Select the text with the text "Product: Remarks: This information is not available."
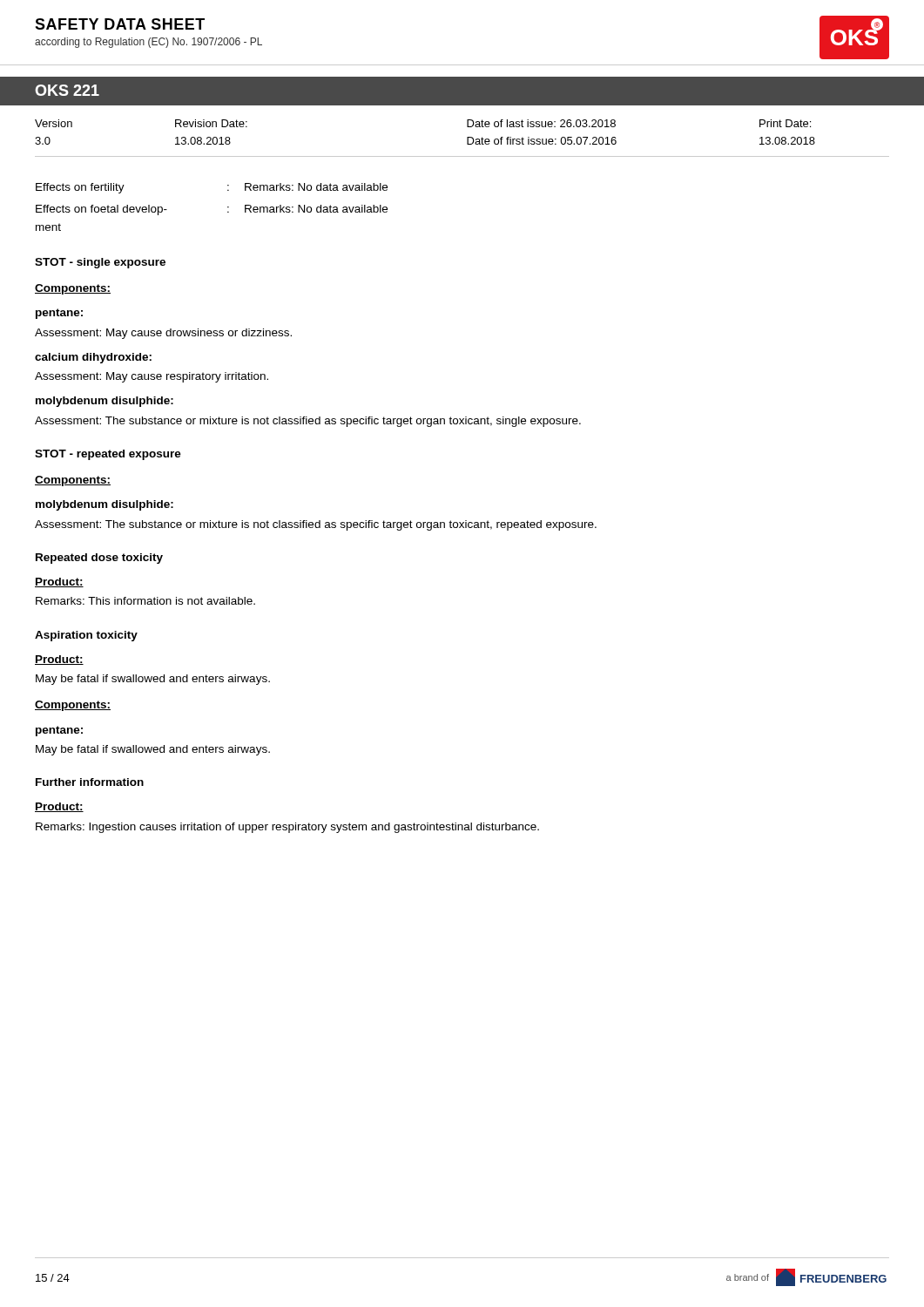Viewport: 924px width, 1307px height. click(59, 582)
